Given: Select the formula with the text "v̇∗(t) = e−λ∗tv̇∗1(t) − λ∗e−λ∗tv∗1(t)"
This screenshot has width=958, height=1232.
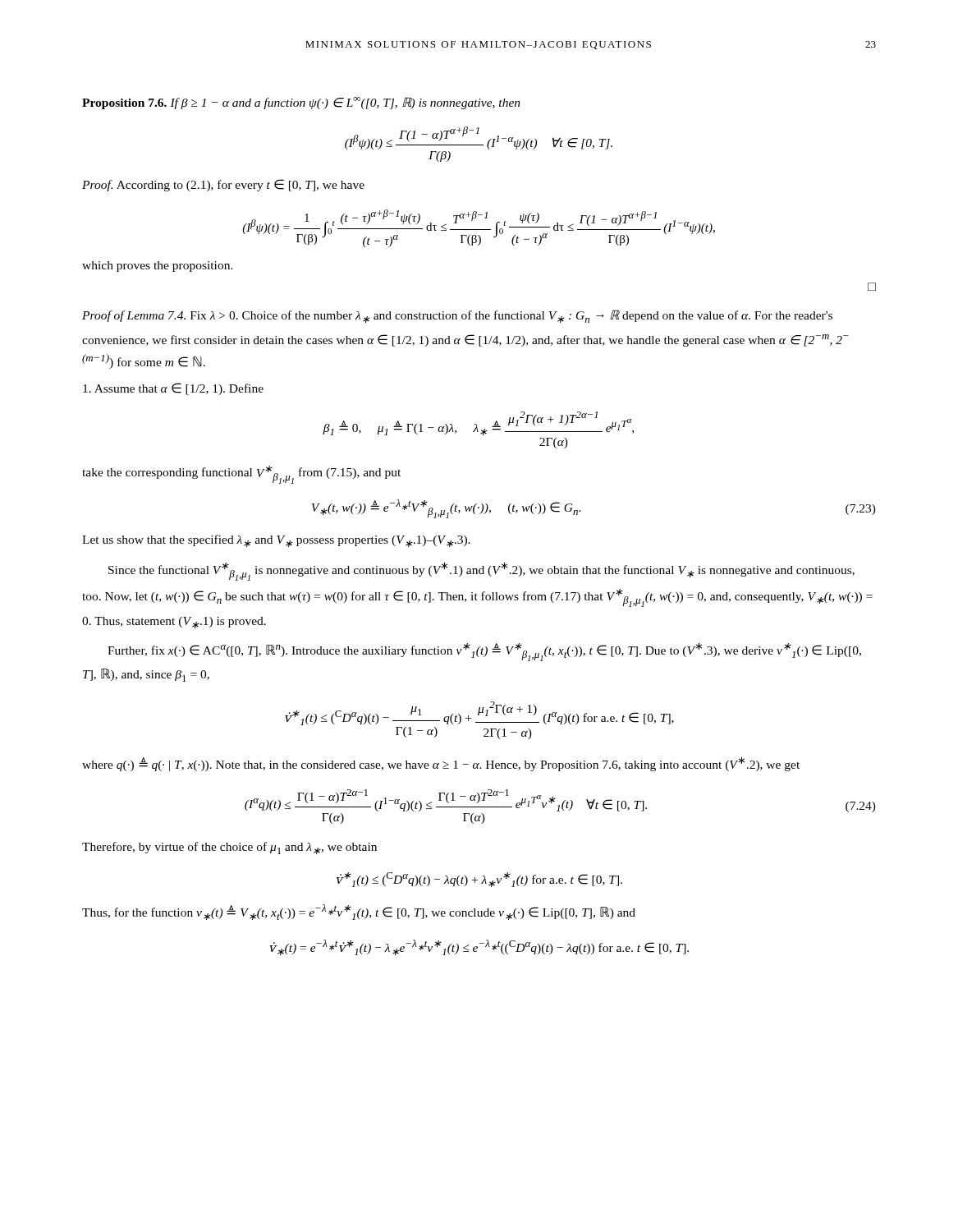Looking at the screenshot, I should 479,947.
